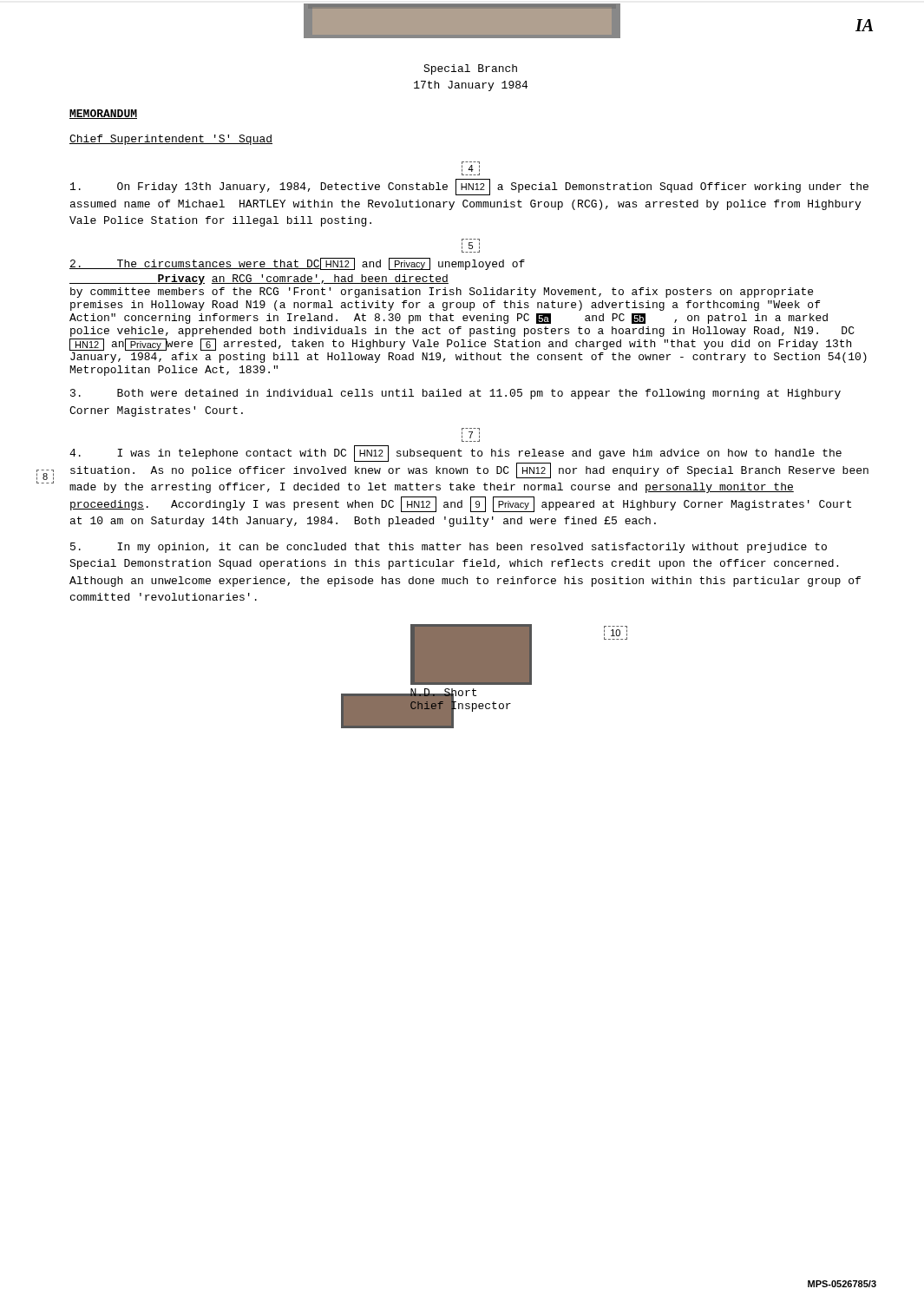The width and height of the screenshot is (924, 1302).
Task: Click on the text block that says "8 4. I was"
Action: [x=471, y=488]
